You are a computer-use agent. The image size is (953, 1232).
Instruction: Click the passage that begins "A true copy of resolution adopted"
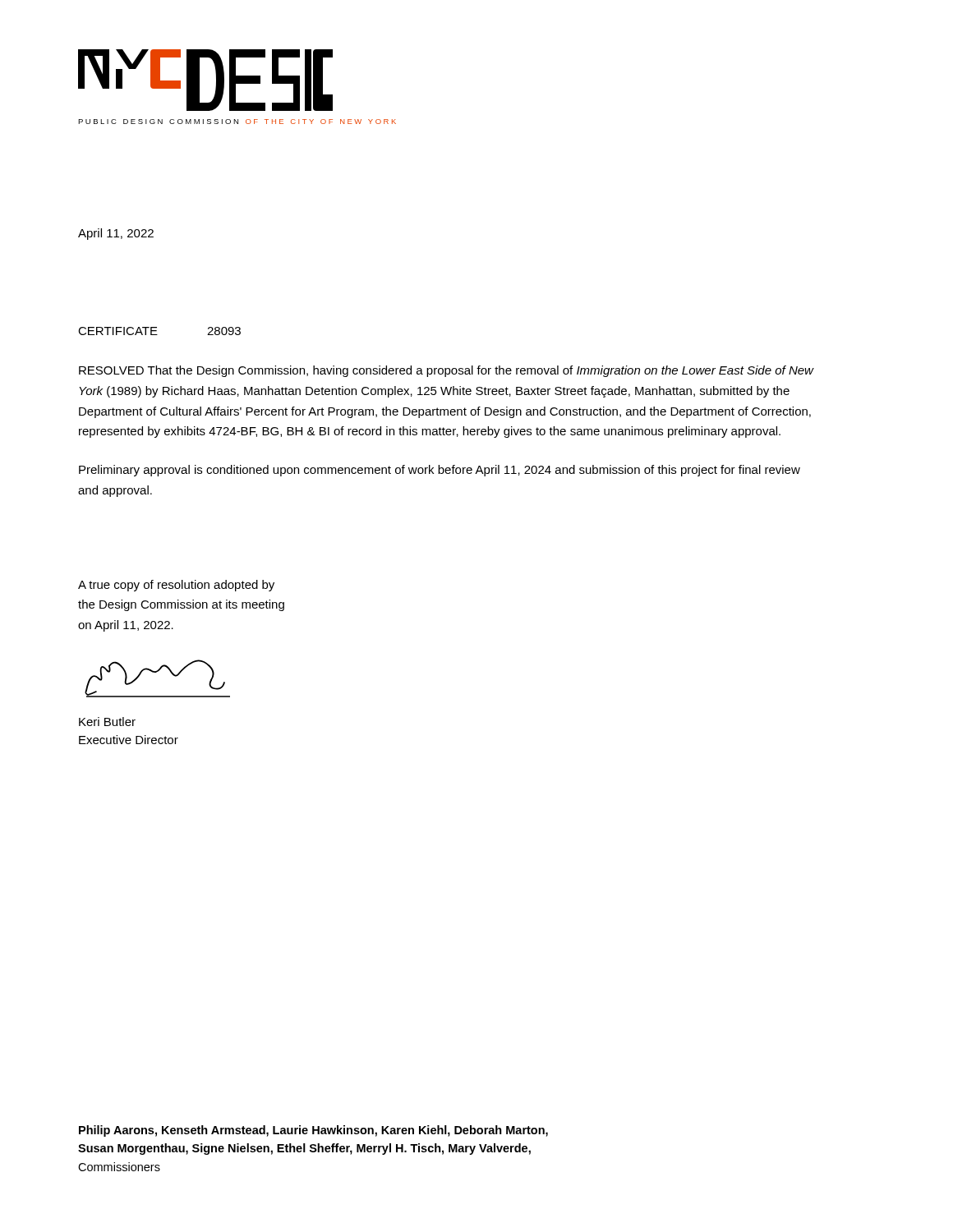(x=181, y=604)
